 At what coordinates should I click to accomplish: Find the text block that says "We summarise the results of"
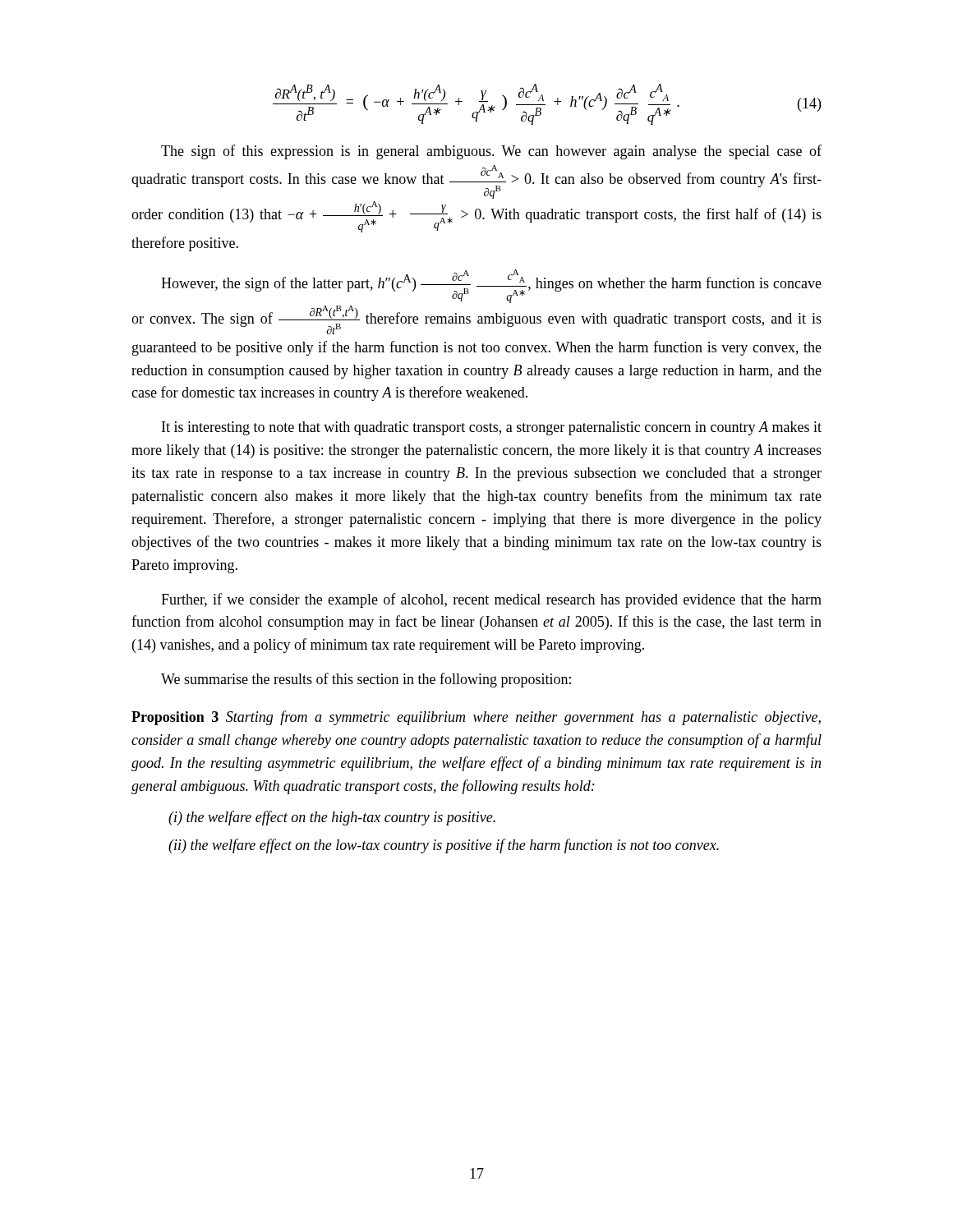pyautogui.click(x=367, y=679)
